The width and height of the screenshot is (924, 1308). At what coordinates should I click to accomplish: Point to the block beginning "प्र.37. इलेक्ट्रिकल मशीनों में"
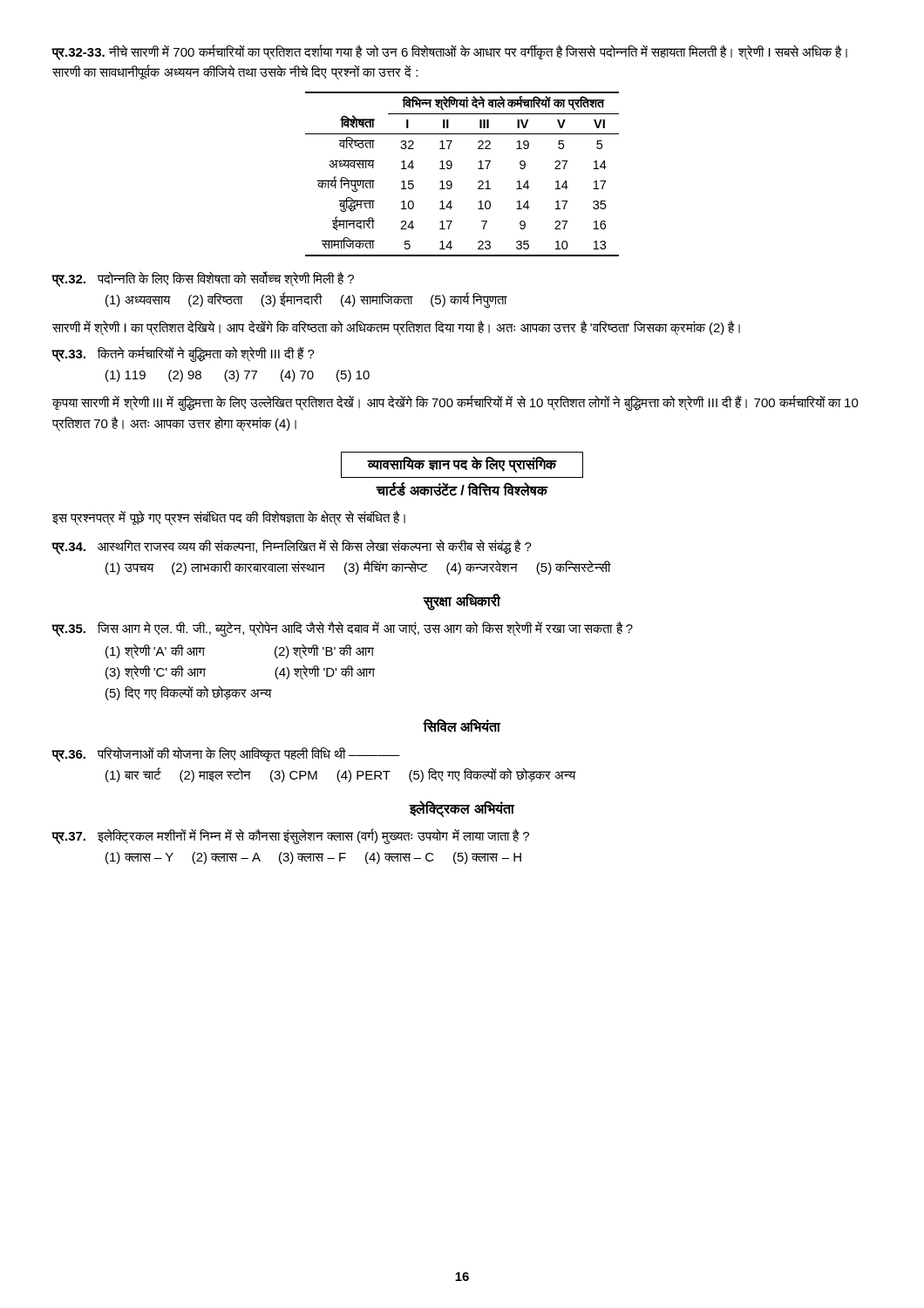pos(291,846)
